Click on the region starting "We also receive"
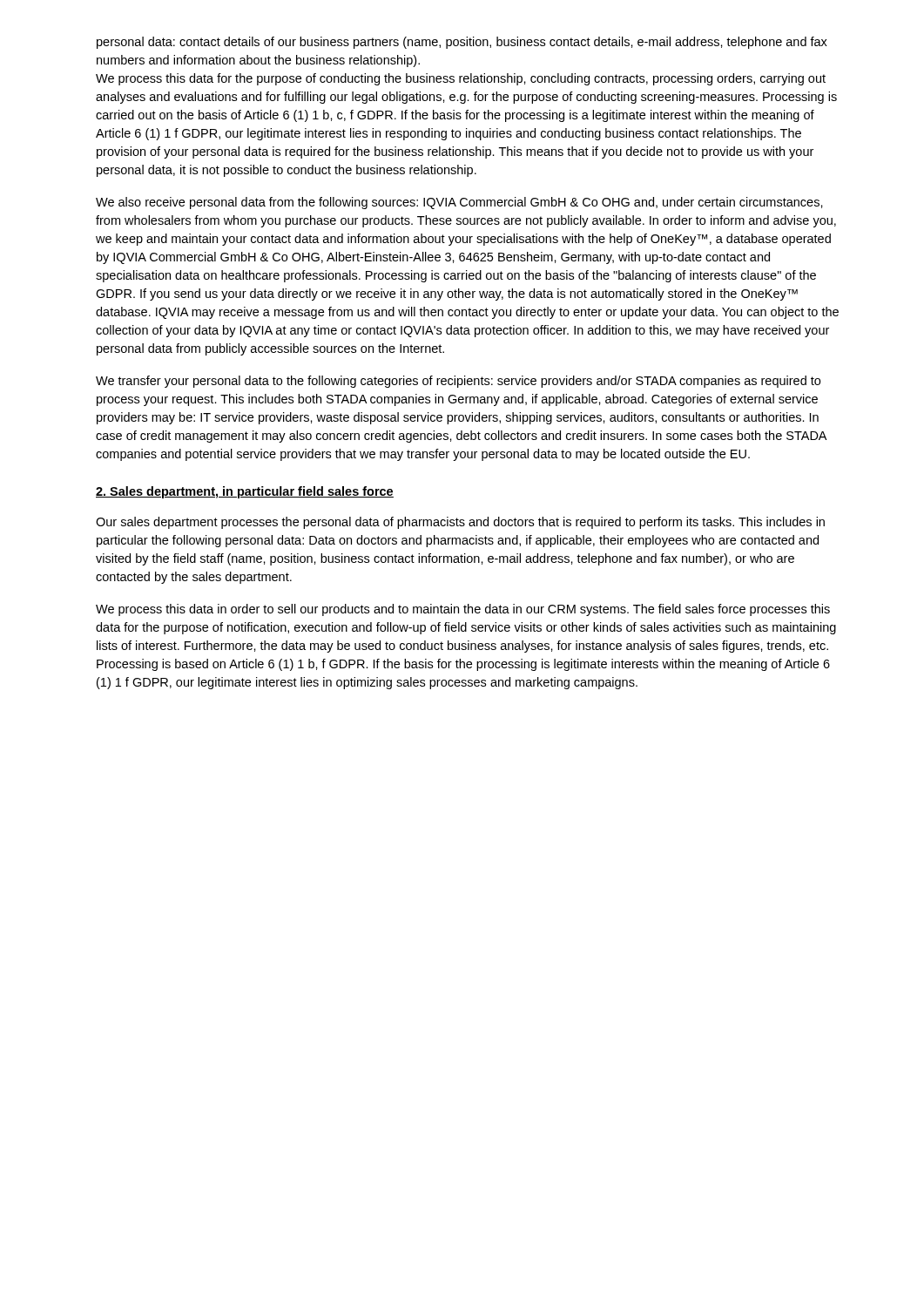The height and width of the screenshot is (1307, 924). 467,276
